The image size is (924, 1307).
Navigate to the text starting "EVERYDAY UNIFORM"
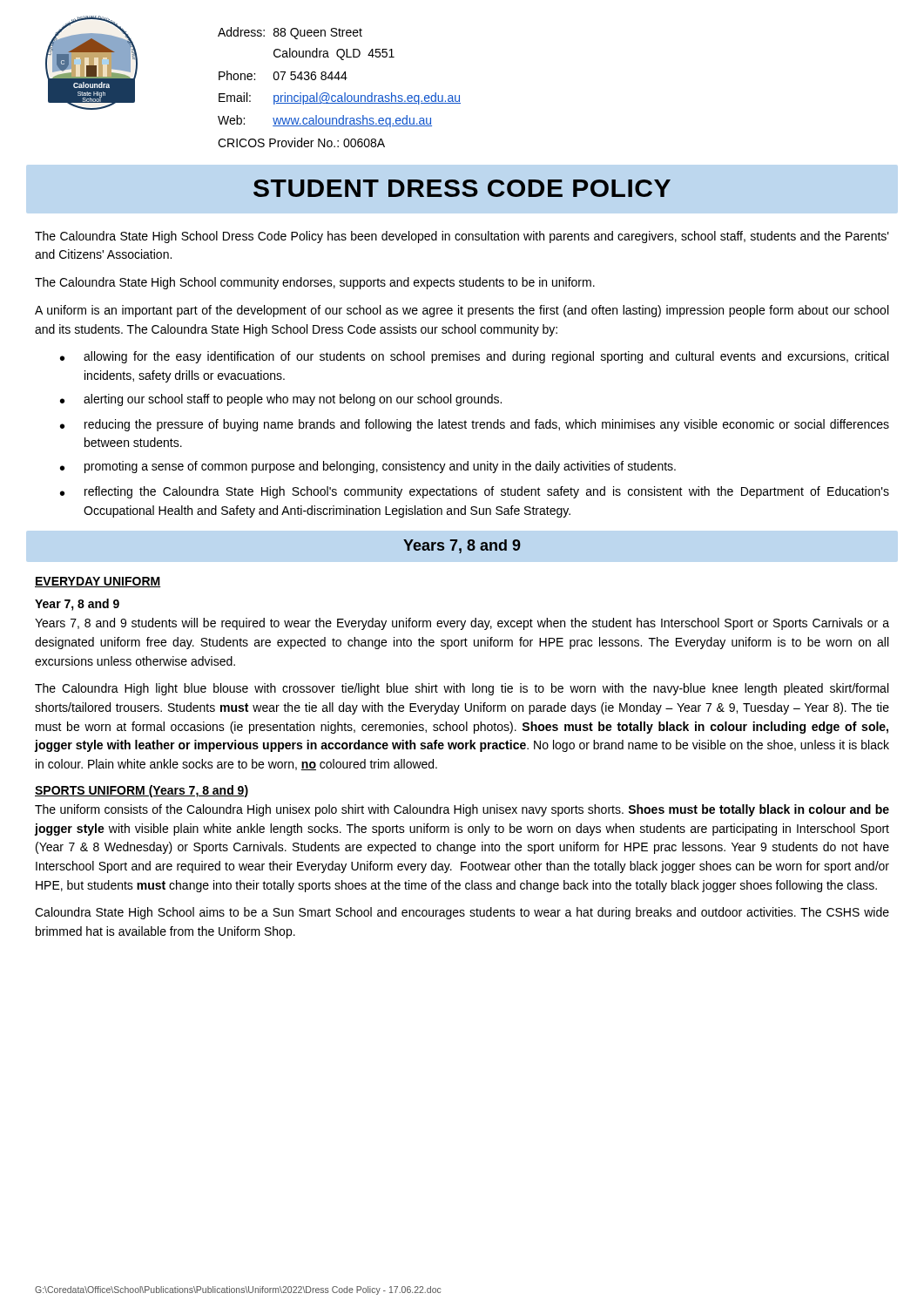(98, 581)
